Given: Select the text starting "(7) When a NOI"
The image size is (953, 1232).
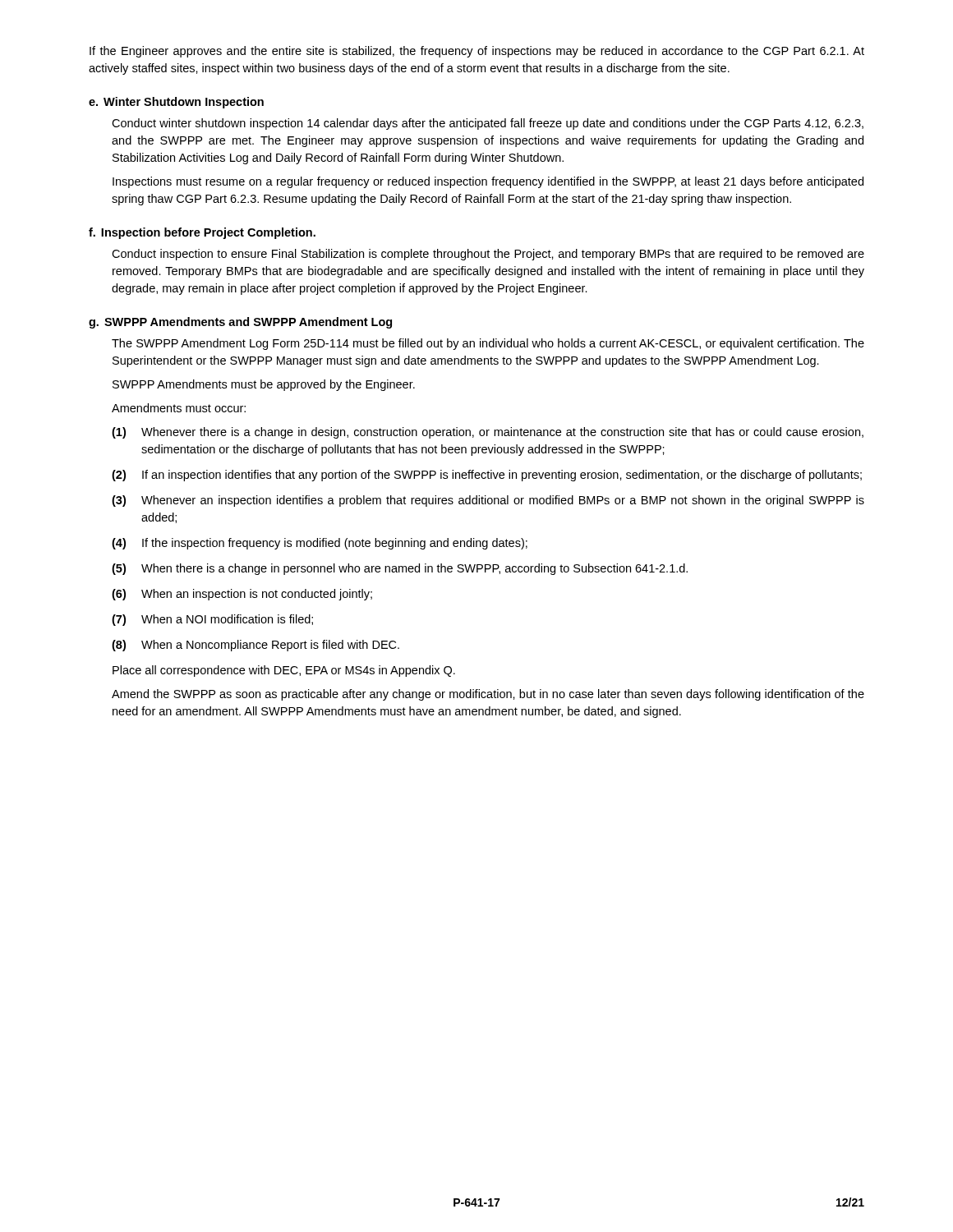Looking at the screenshot, I should [x=212, y=620].
